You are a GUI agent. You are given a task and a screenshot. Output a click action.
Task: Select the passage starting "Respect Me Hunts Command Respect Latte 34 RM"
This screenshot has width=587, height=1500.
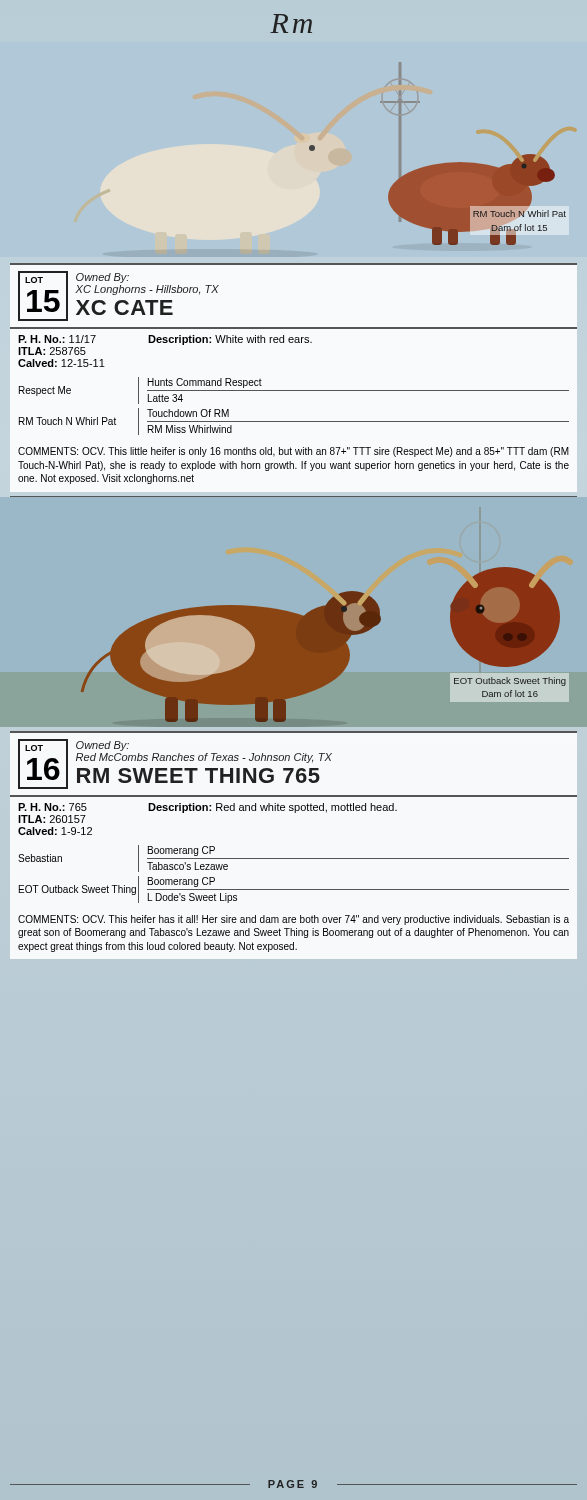click(294, 406)
